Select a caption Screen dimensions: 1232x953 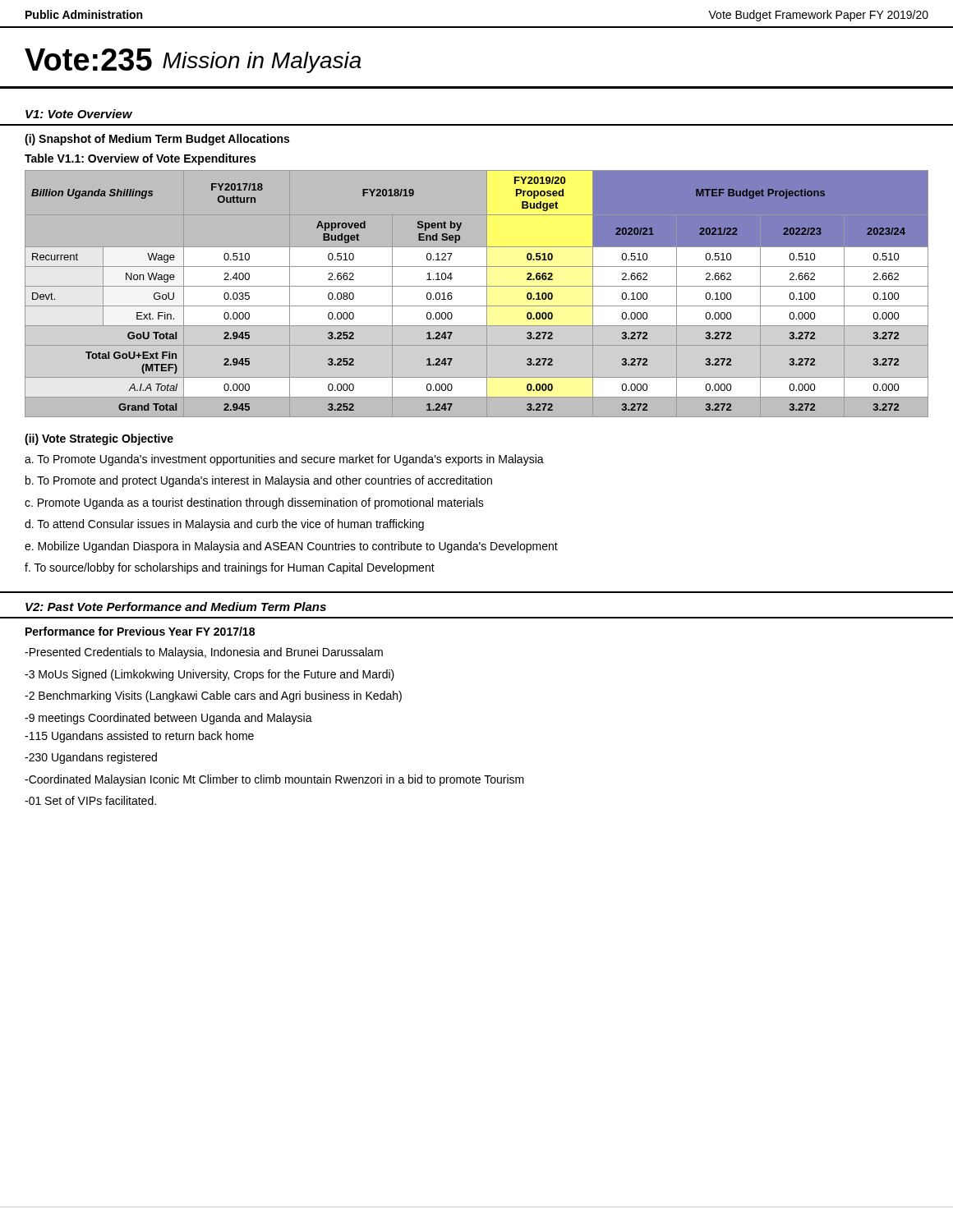tap(140, 158)
